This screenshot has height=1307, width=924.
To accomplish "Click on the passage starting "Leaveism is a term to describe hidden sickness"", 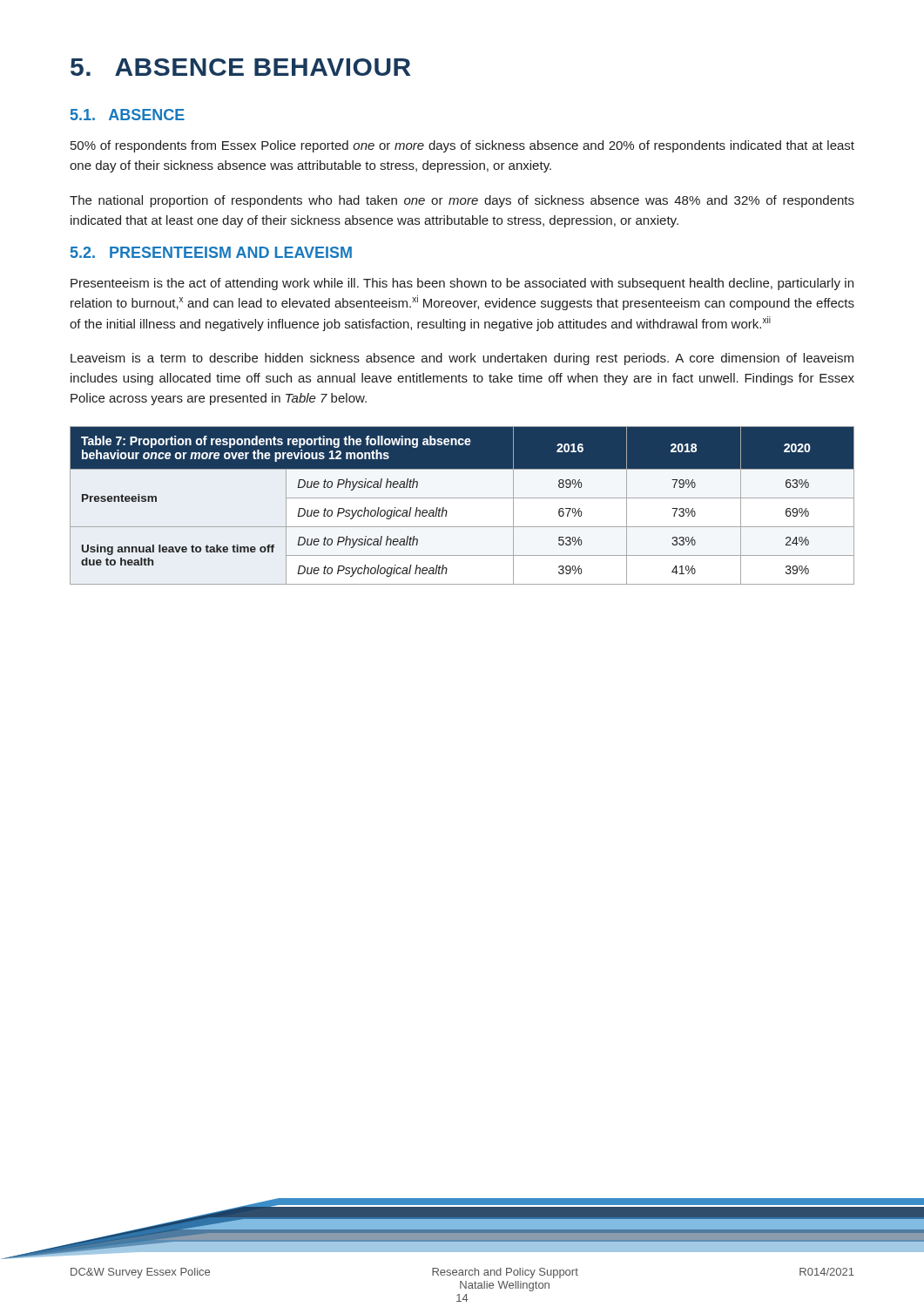I will (462, 378).
